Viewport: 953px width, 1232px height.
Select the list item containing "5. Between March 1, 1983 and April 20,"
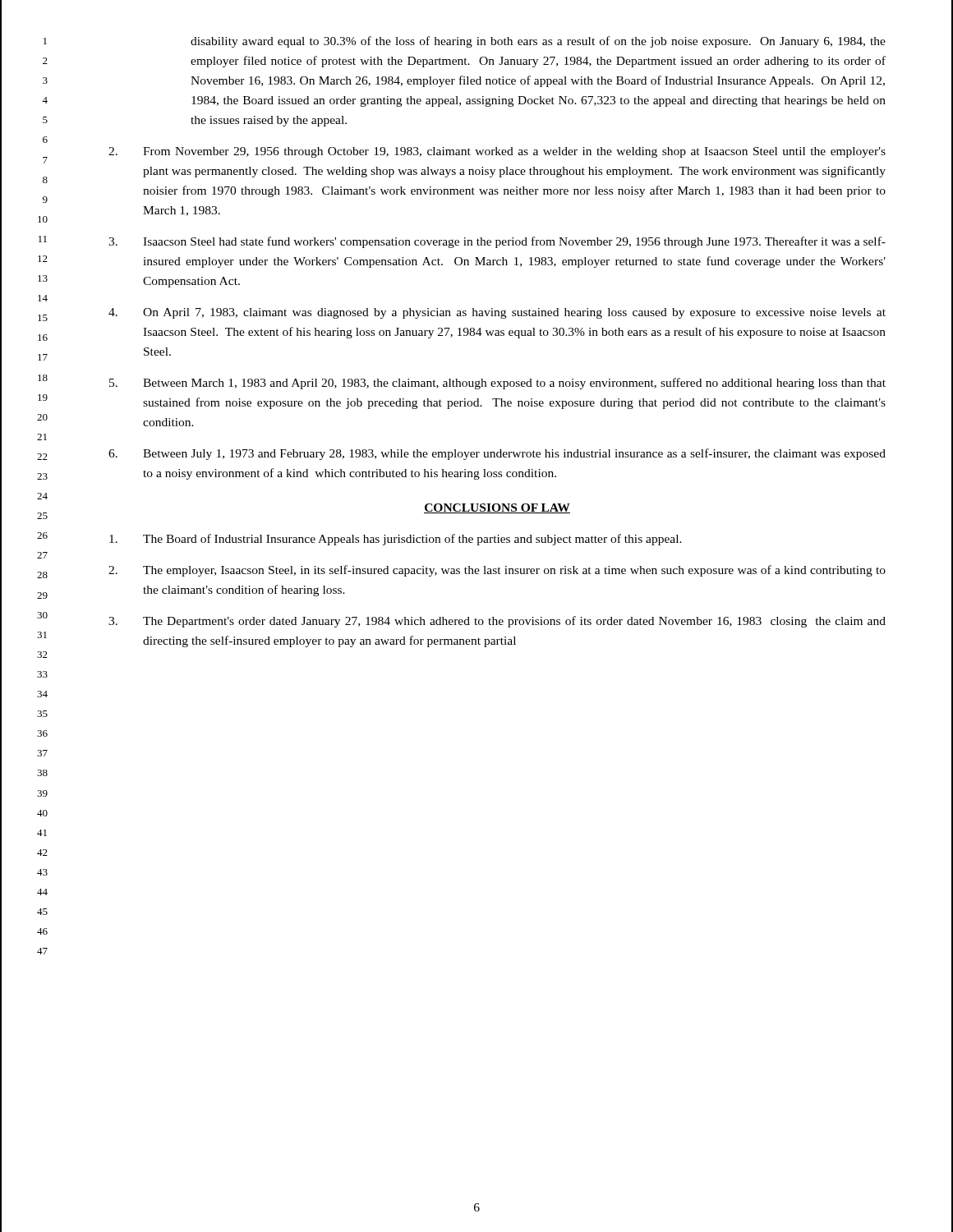pyautogui.click(x=497, y=403)
